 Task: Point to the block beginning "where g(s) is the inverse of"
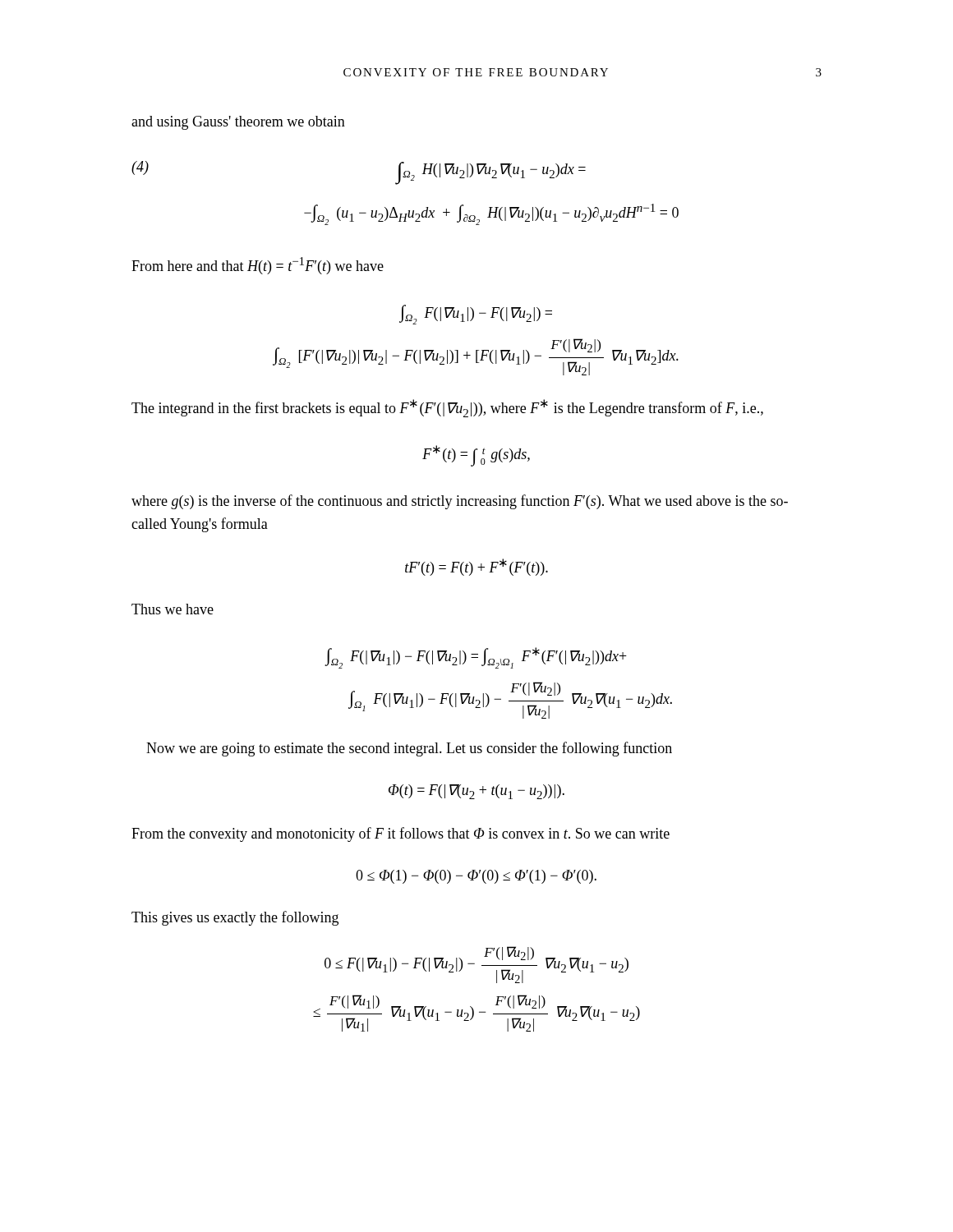click(476, 513)
